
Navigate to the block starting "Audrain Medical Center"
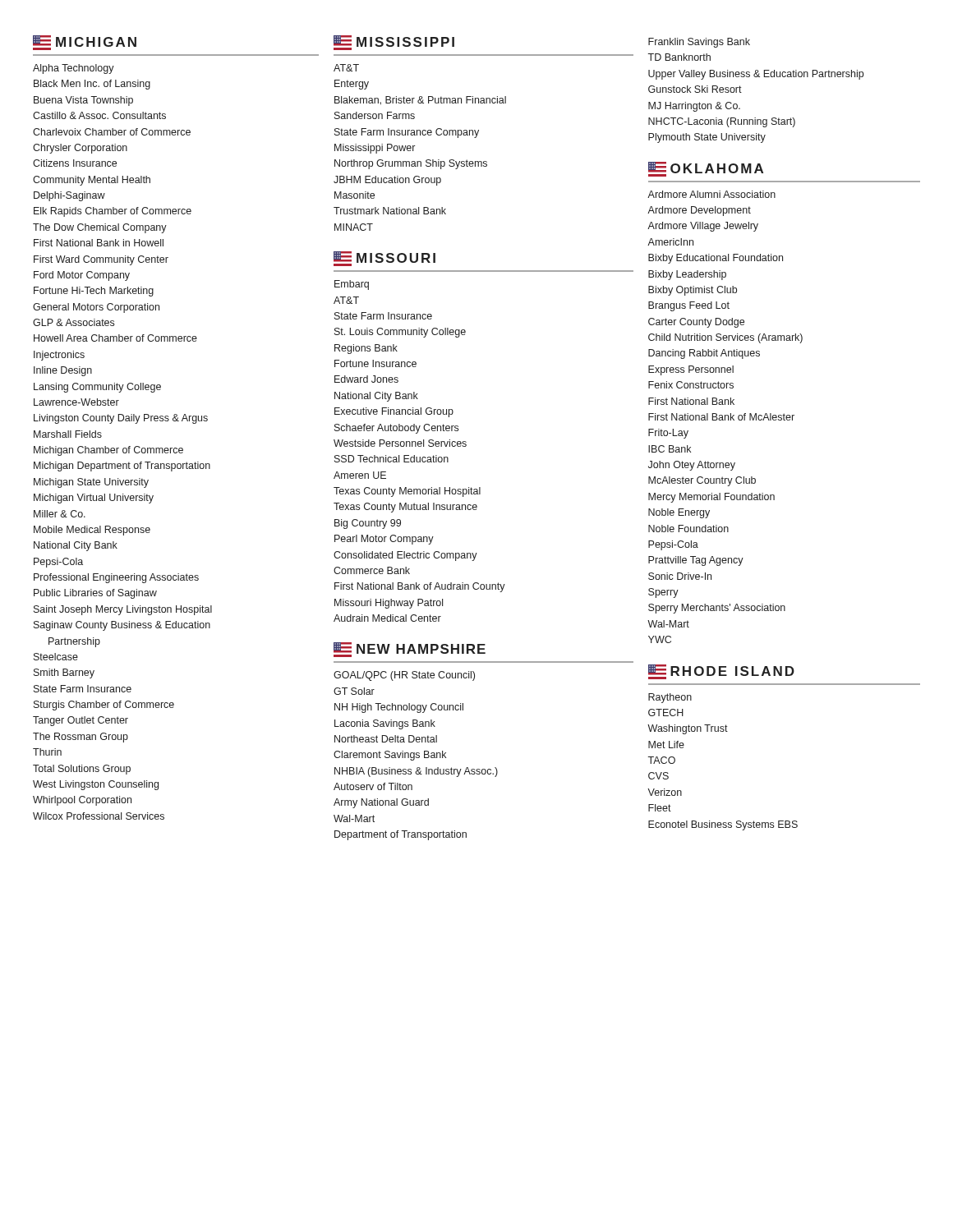tap(387, 618)
